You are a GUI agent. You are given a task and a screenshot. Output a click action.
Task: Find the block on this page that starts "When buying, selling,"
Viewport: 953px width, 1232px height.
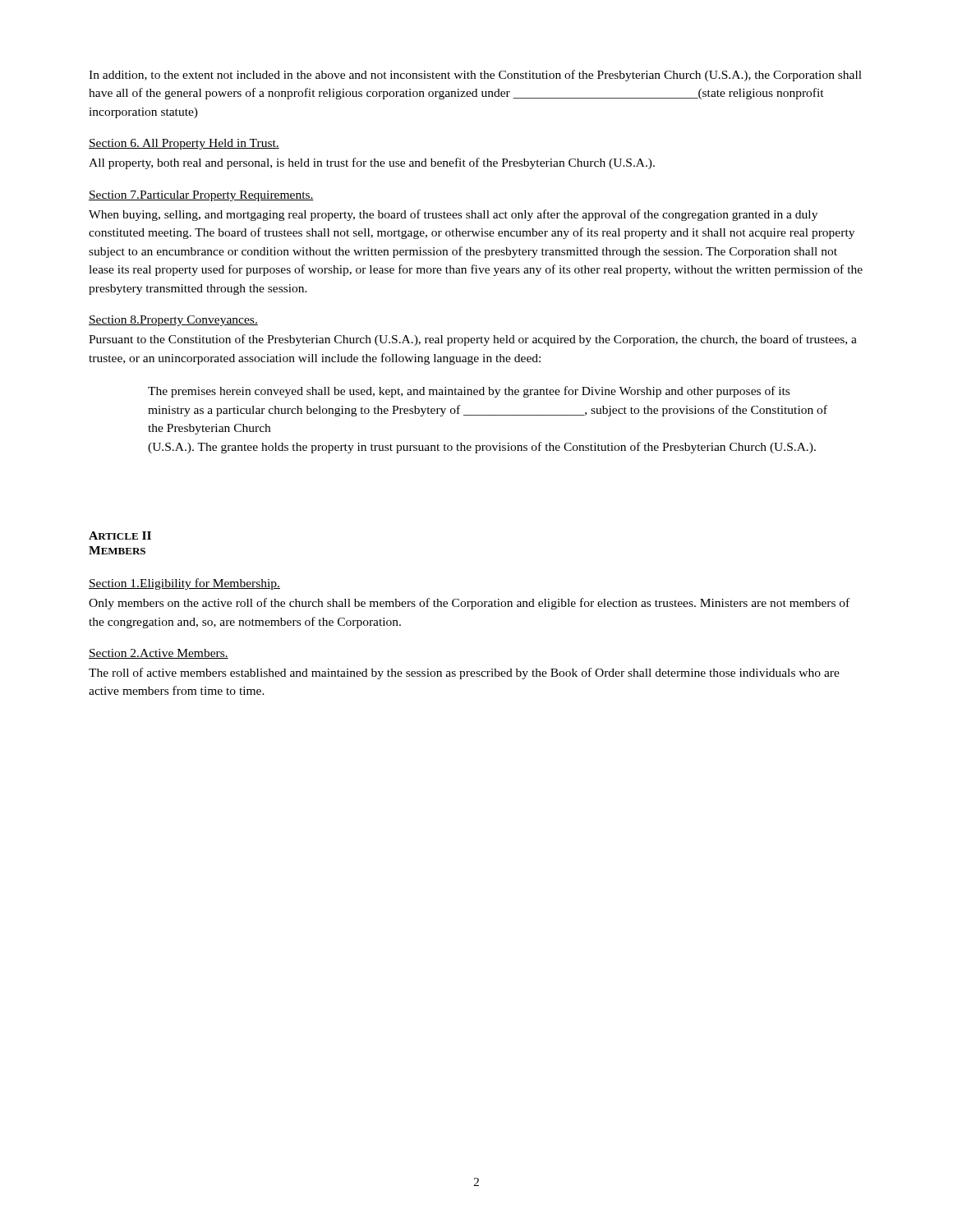click(476, 251)
